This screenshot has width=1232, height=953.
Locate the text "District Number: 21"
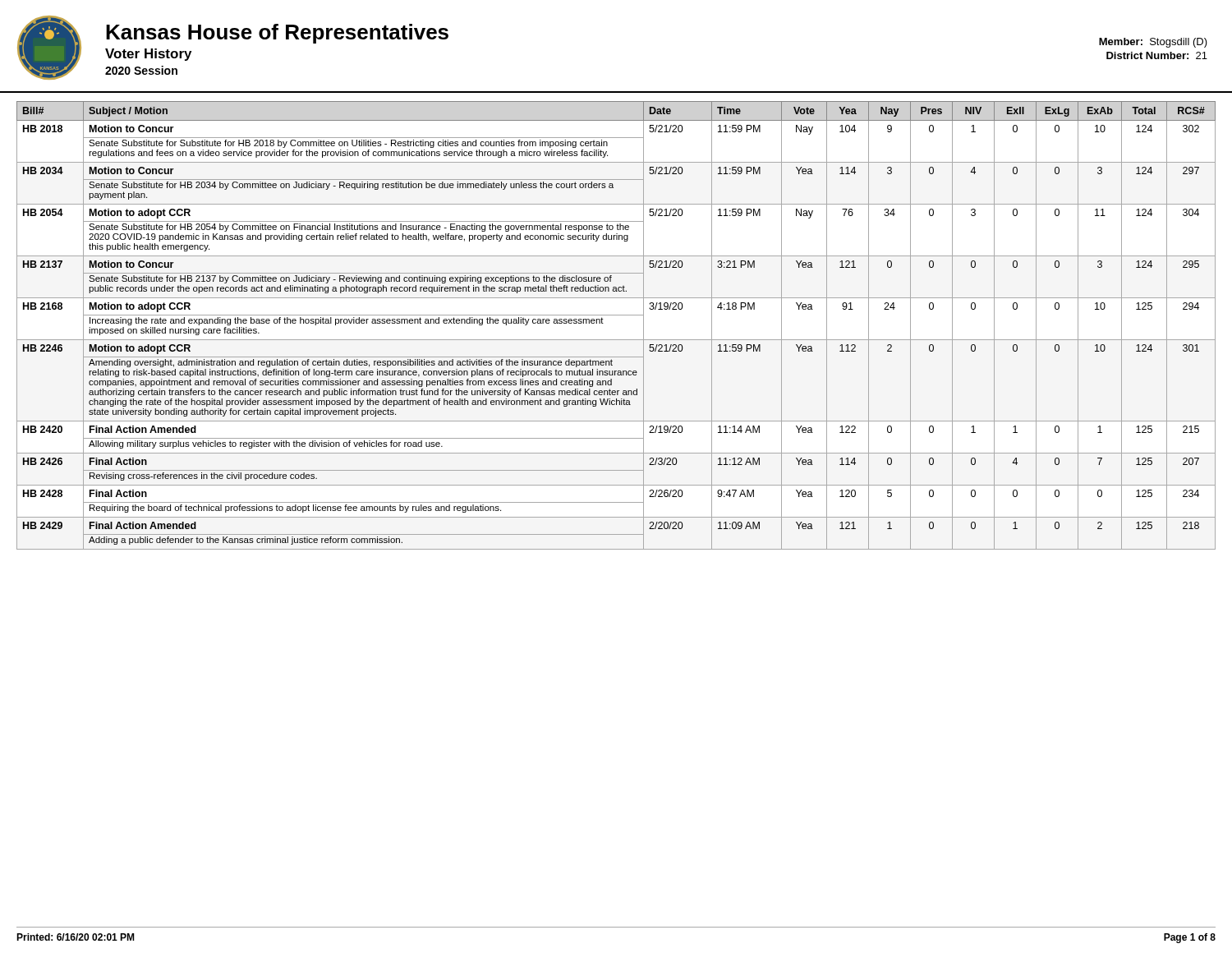pyautogui.click(x=1157, y=55)
